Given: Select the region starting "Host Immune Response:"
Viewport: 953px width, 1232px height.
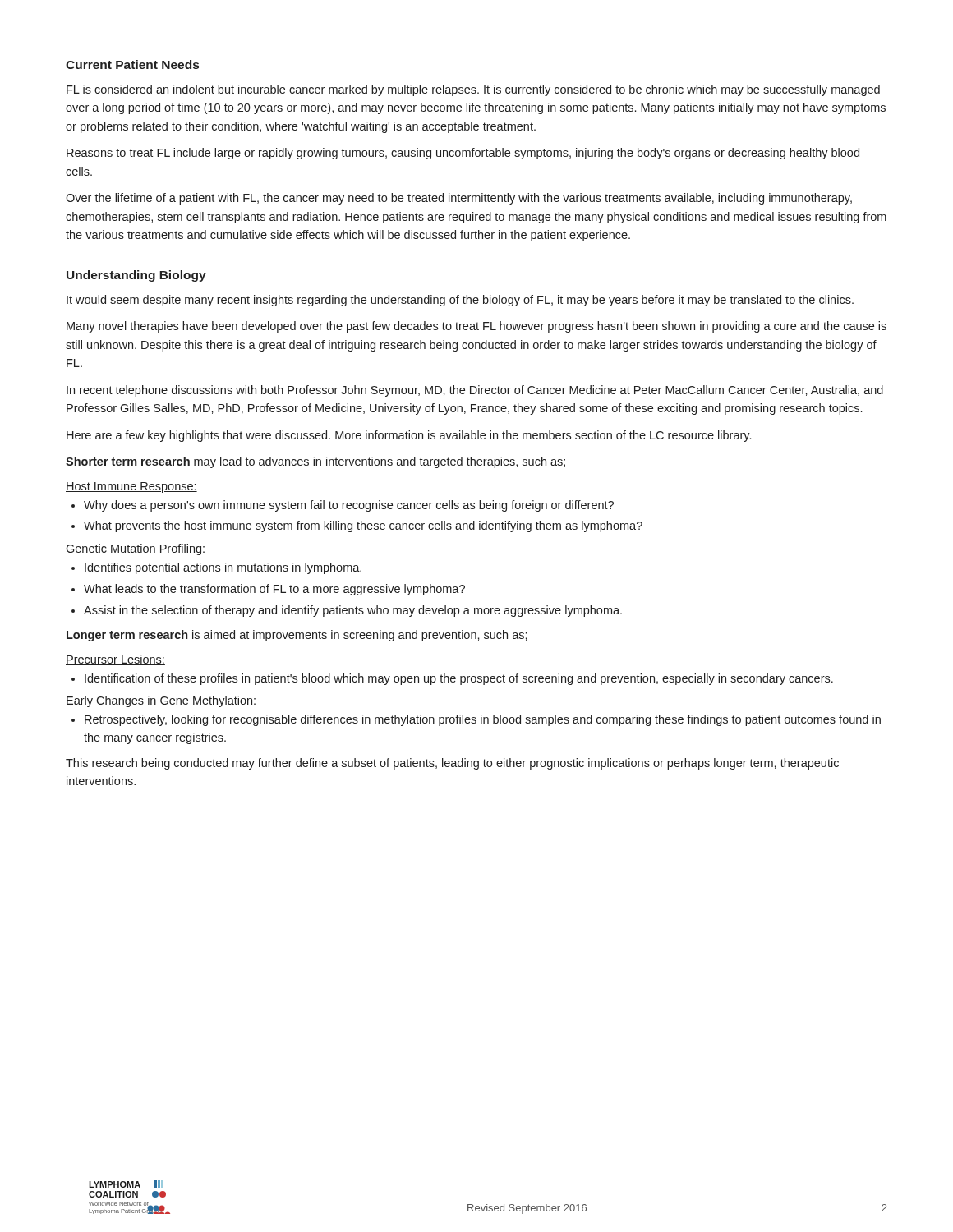Looking at the screenshot, I should [131, 486].
